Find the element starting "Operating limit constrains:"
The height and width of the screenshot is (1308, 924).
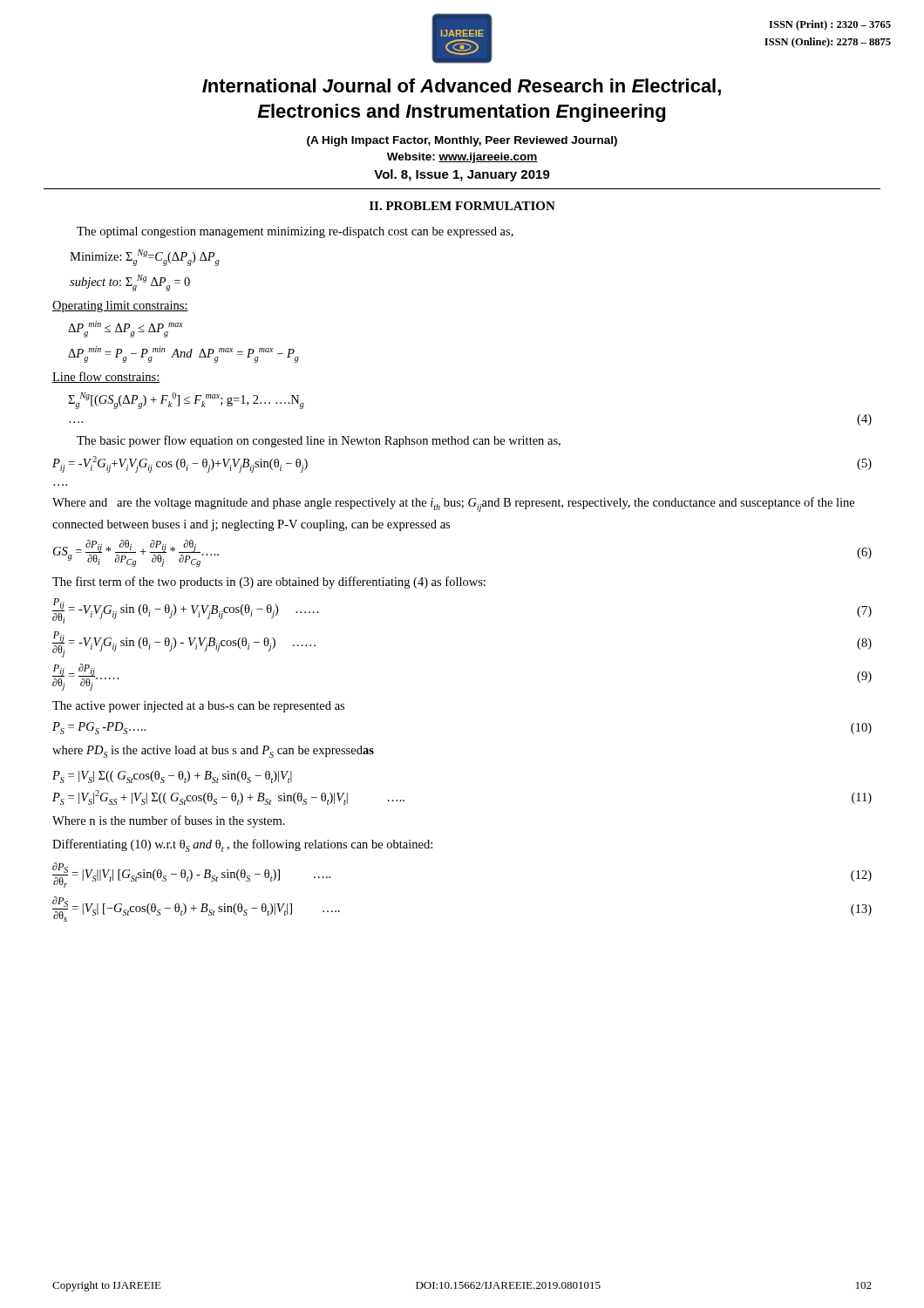[x=120, y=305]
